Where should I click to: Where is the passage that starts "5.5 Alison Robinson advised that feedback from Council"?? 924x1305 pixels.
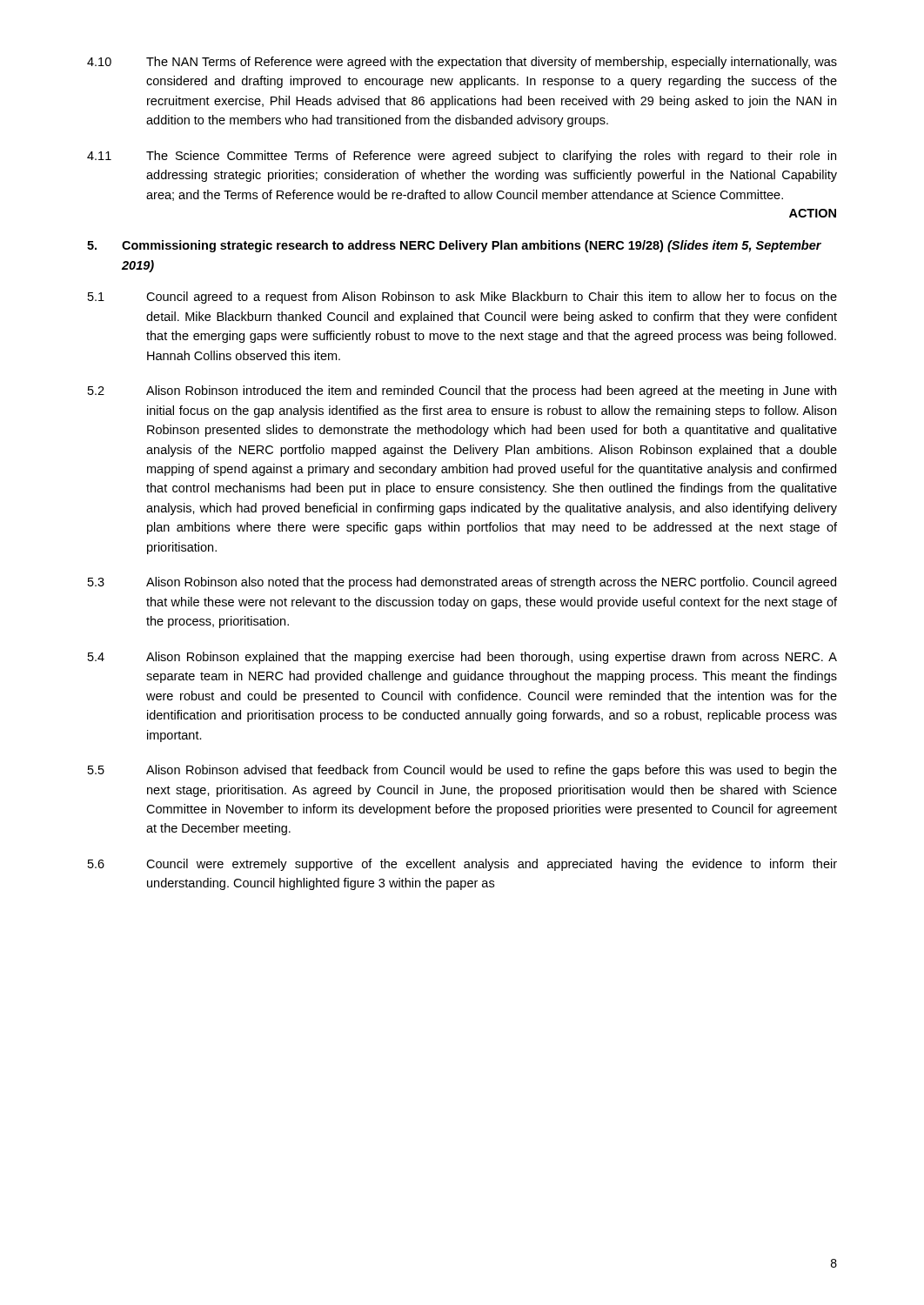click(x=462, y=800)
